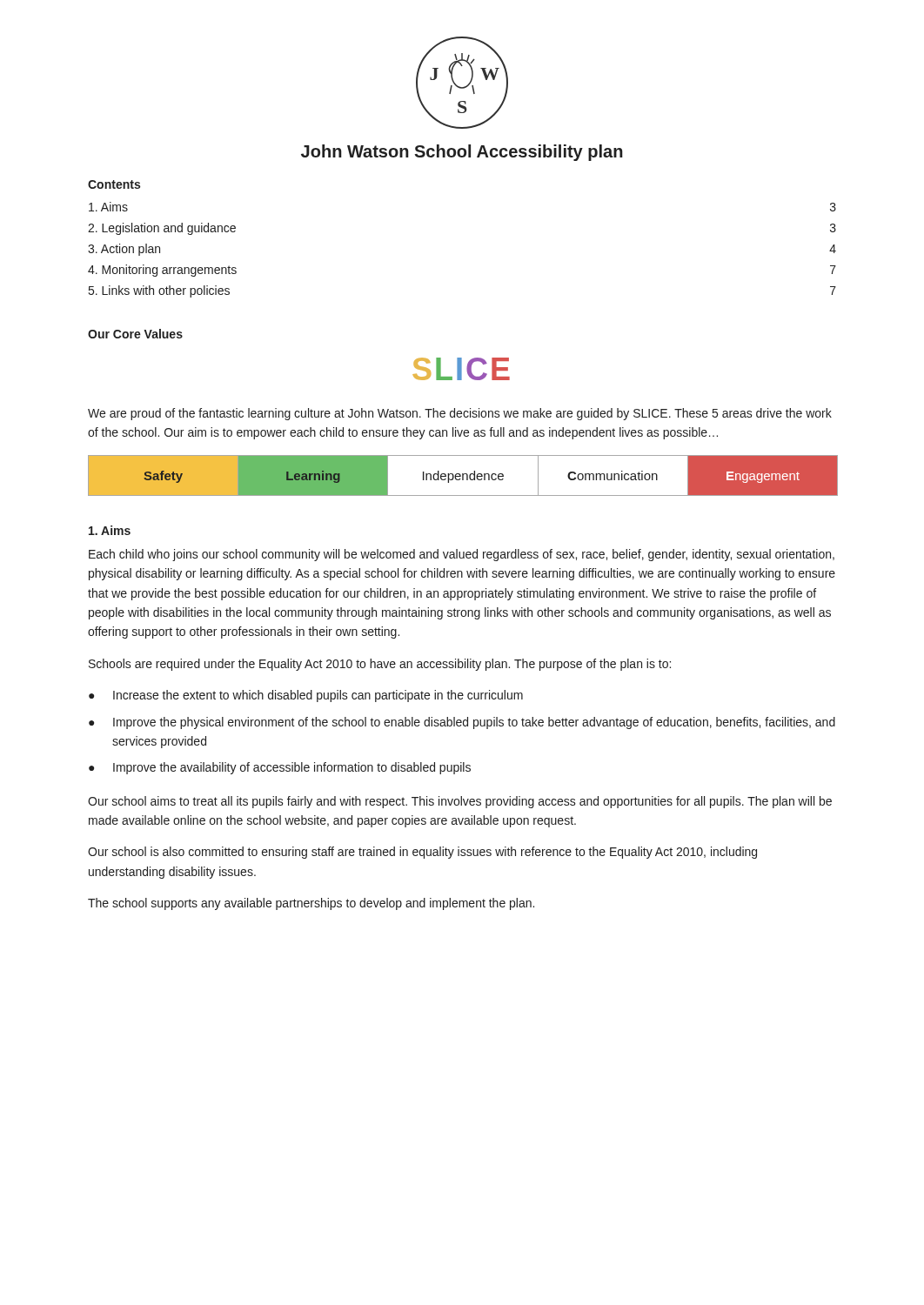Point to the text starting "Improve the physical environment of the school to"

pos(471,732)
